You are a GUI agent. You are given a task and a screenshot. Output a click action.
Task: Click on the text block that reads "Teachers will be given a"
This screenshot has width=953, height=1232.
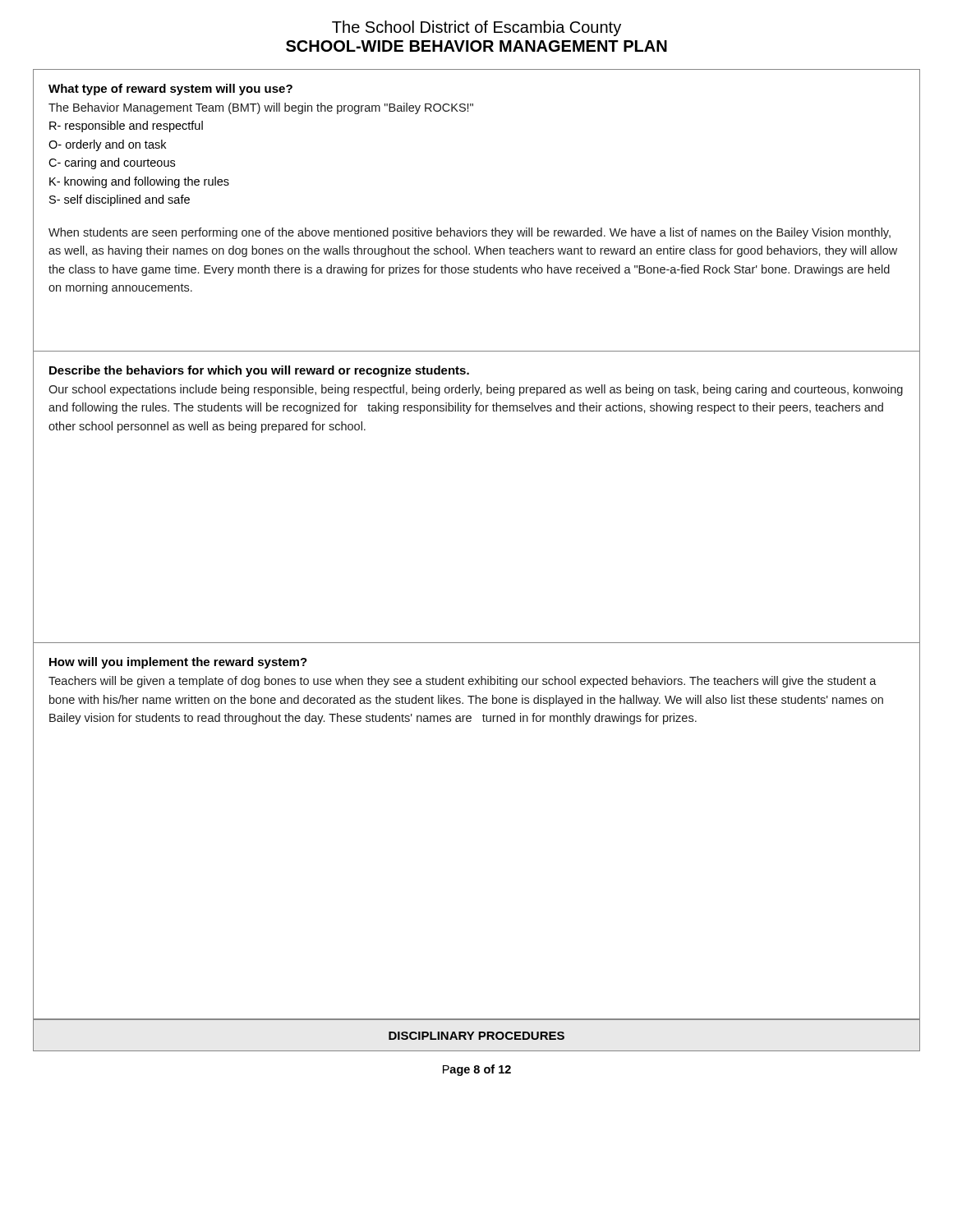[466, 699]
